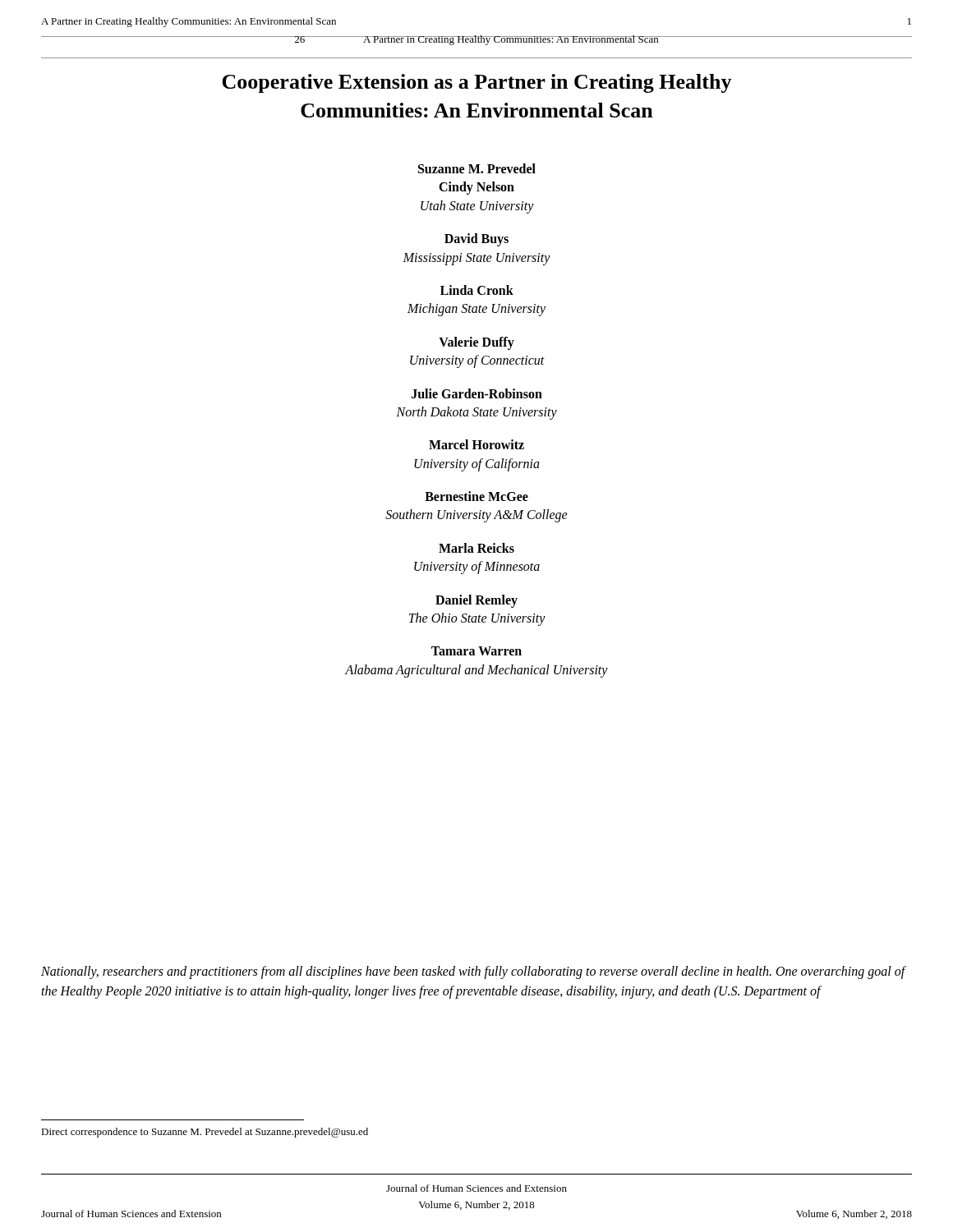
Task: Select the text block that reads "Nationally, researchers and practitioners from all disciplines"
Action: [476, 982]
